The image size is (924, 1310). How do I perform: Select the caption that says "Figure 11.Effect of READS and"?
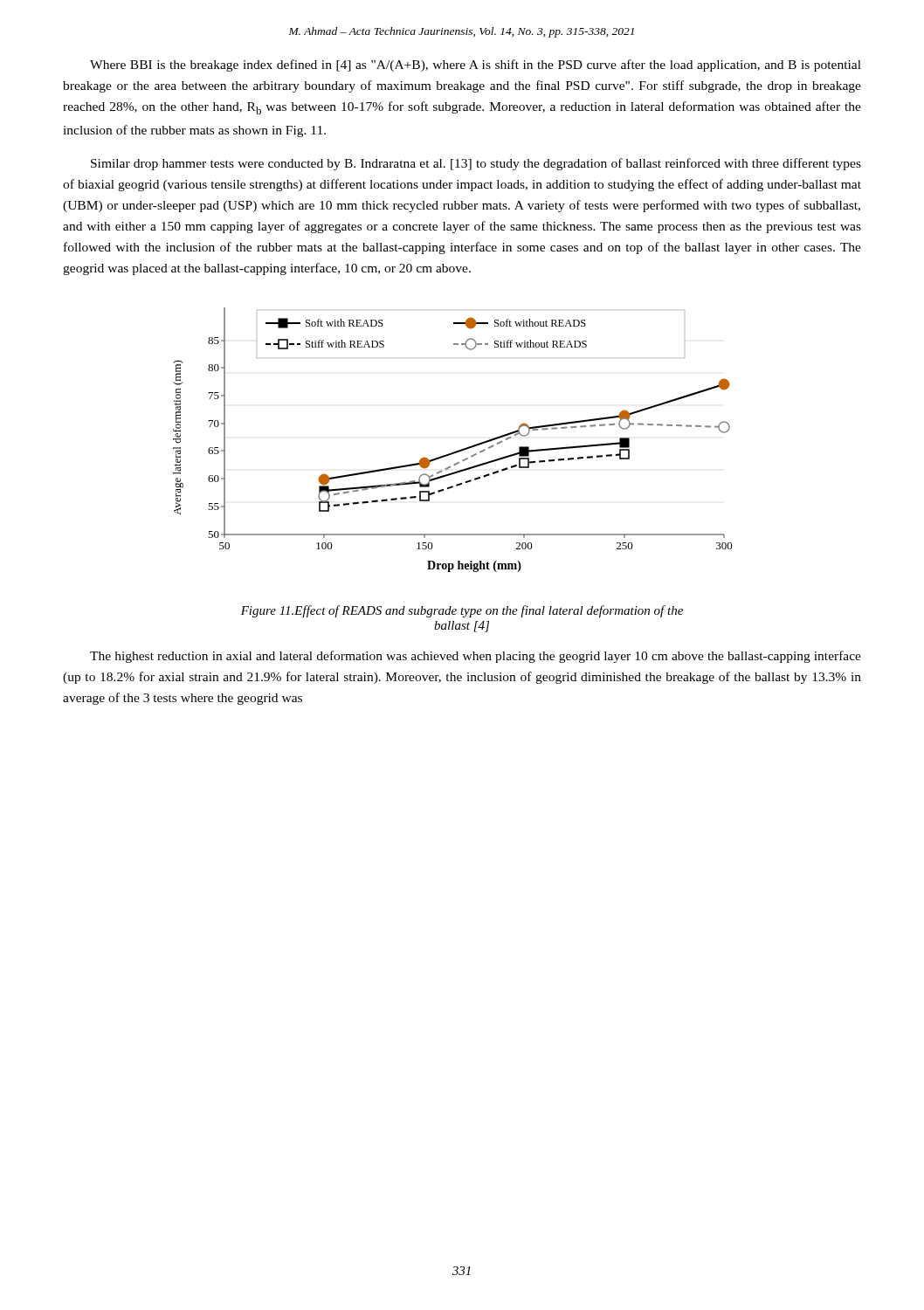[462, 618]
